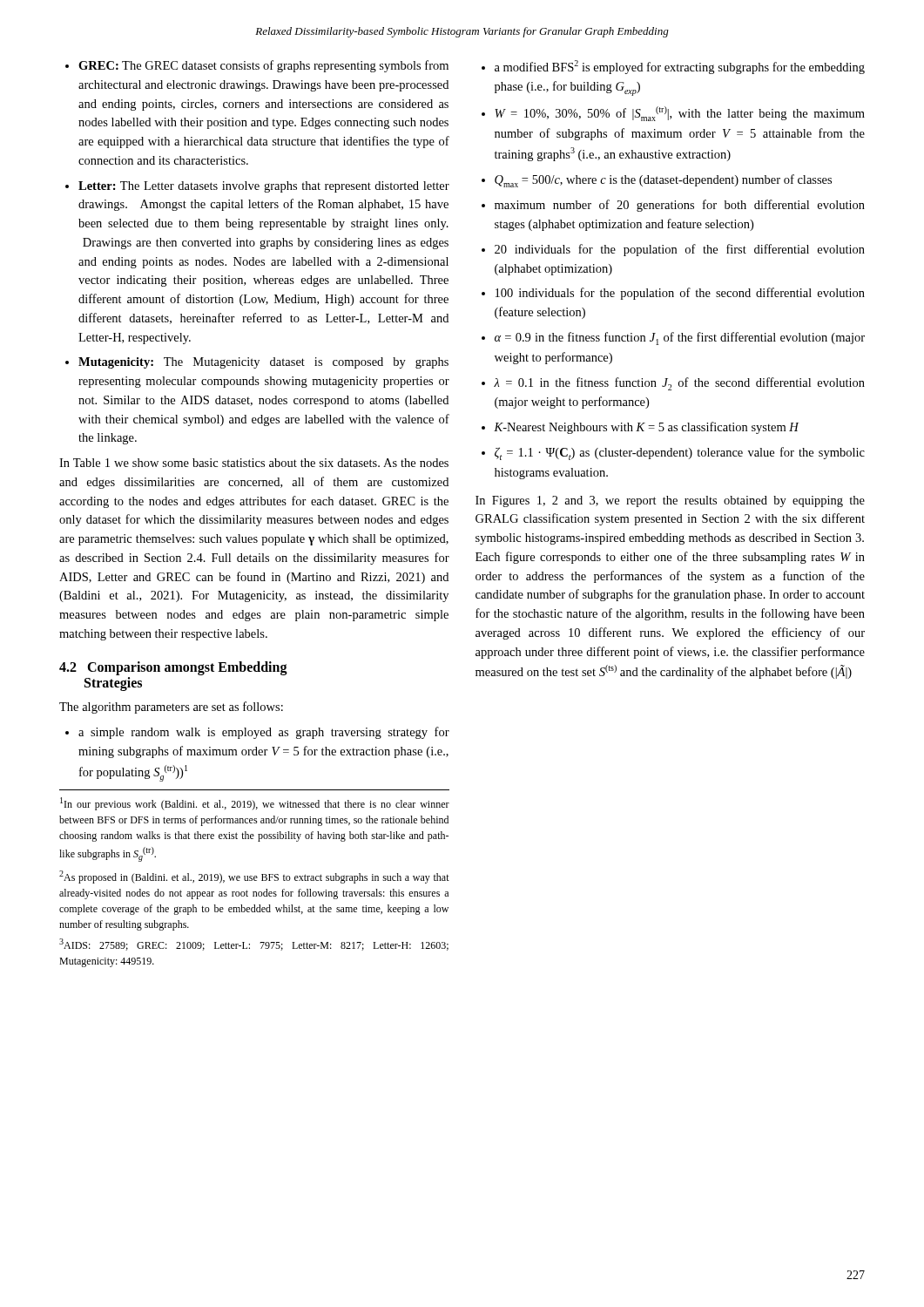The height and width of the screenshot is (1307, 924).
Task: Select the block starting "1In our previous work (Baldini."
Action: click(254, 829)
